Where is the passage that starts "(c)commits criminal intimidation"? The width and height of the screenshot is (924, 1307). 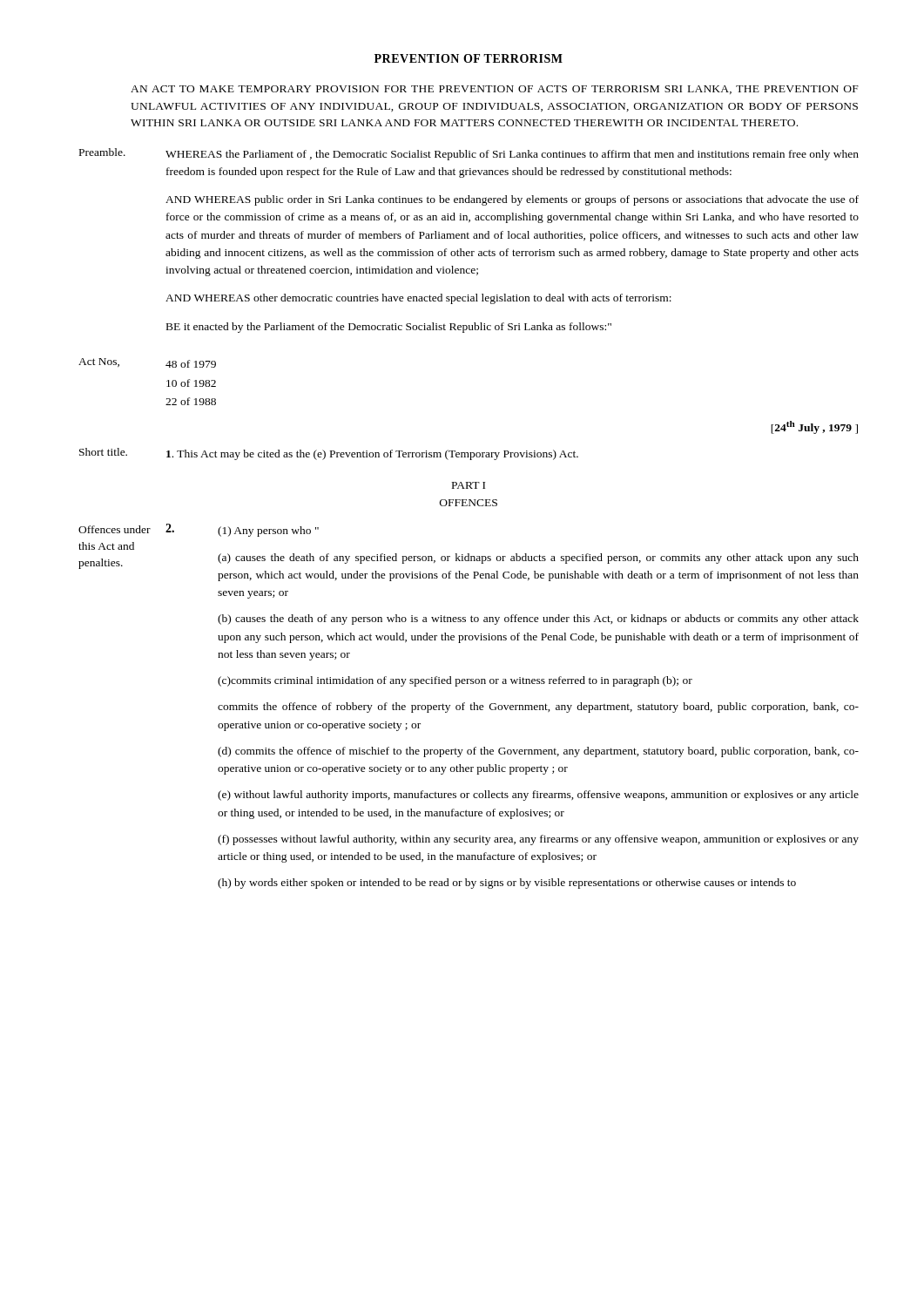455,680
